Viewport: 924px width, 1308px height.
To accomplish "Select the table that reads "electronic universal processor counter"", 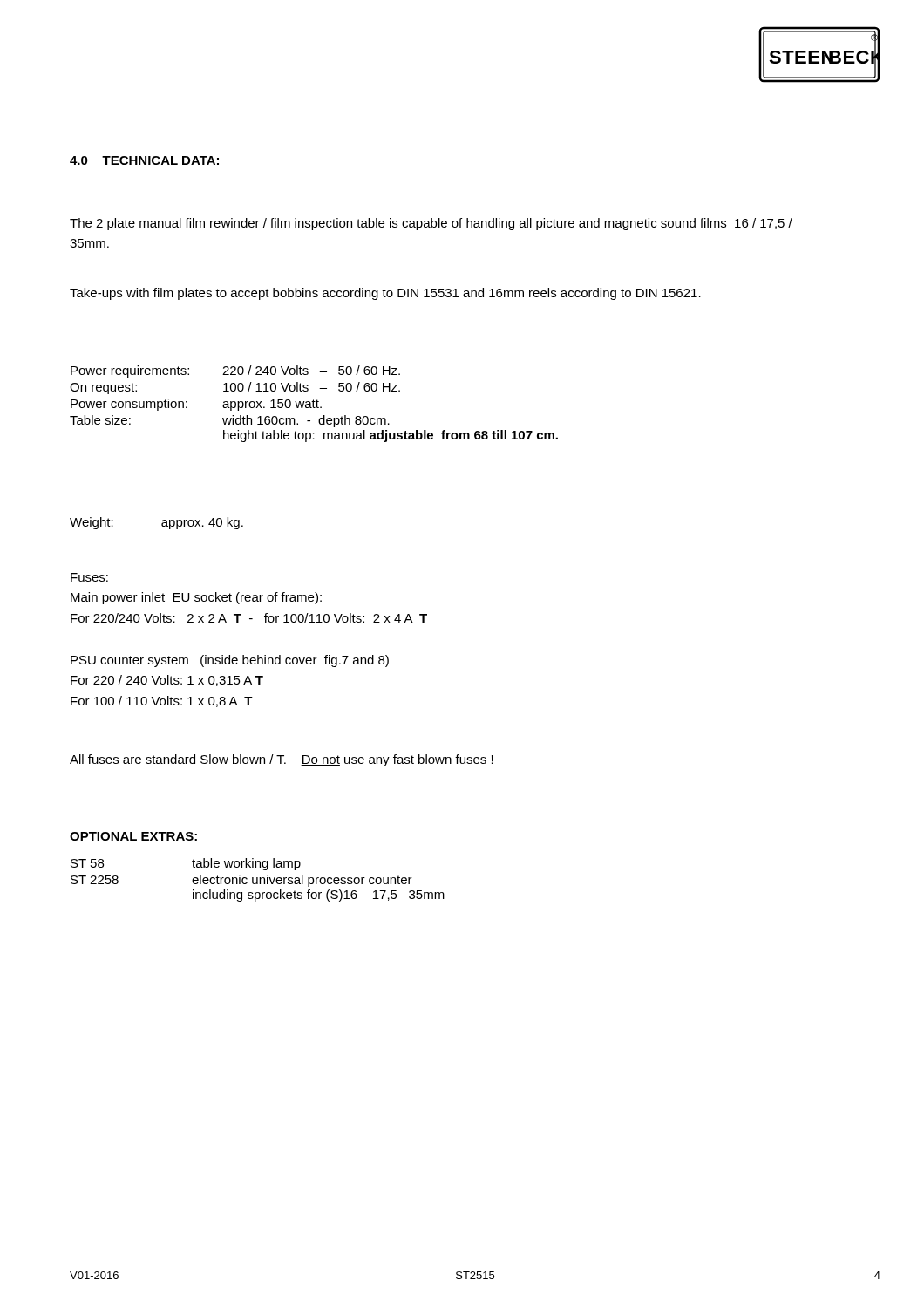I will [449, 879].
